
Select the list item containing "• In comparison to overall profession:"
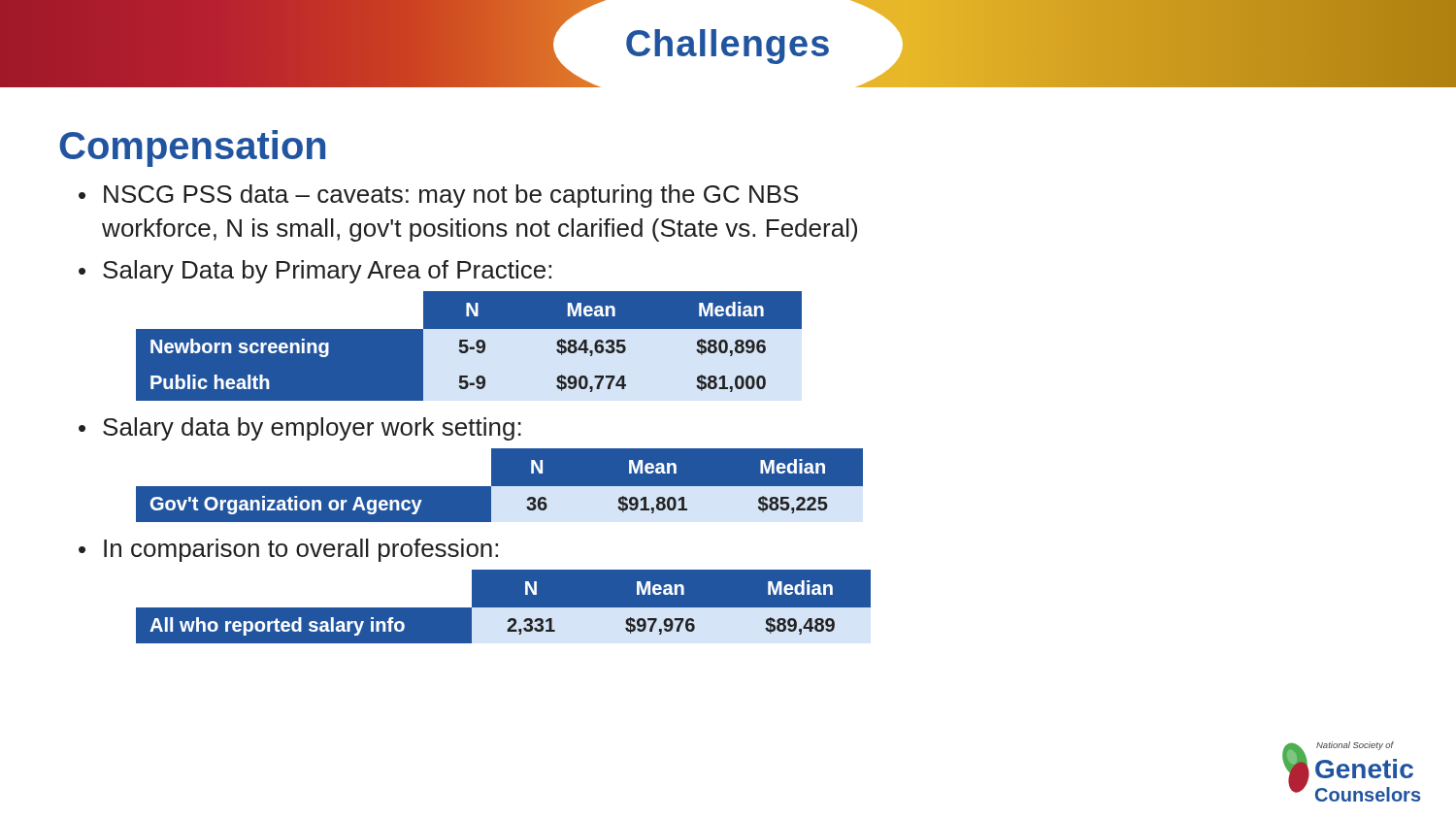point(289,549)
